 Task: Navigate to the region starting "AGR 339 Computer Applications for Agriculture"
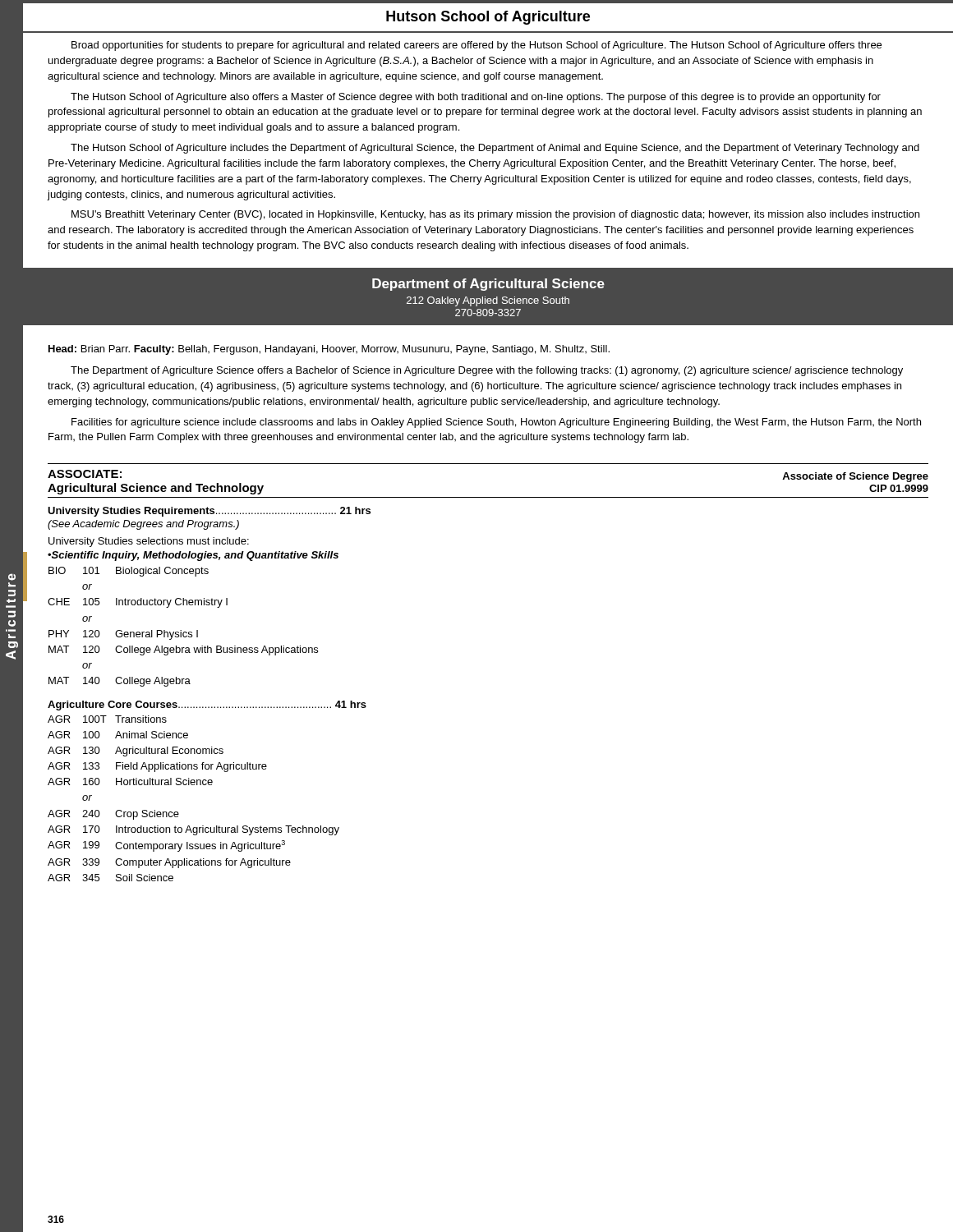169,863
